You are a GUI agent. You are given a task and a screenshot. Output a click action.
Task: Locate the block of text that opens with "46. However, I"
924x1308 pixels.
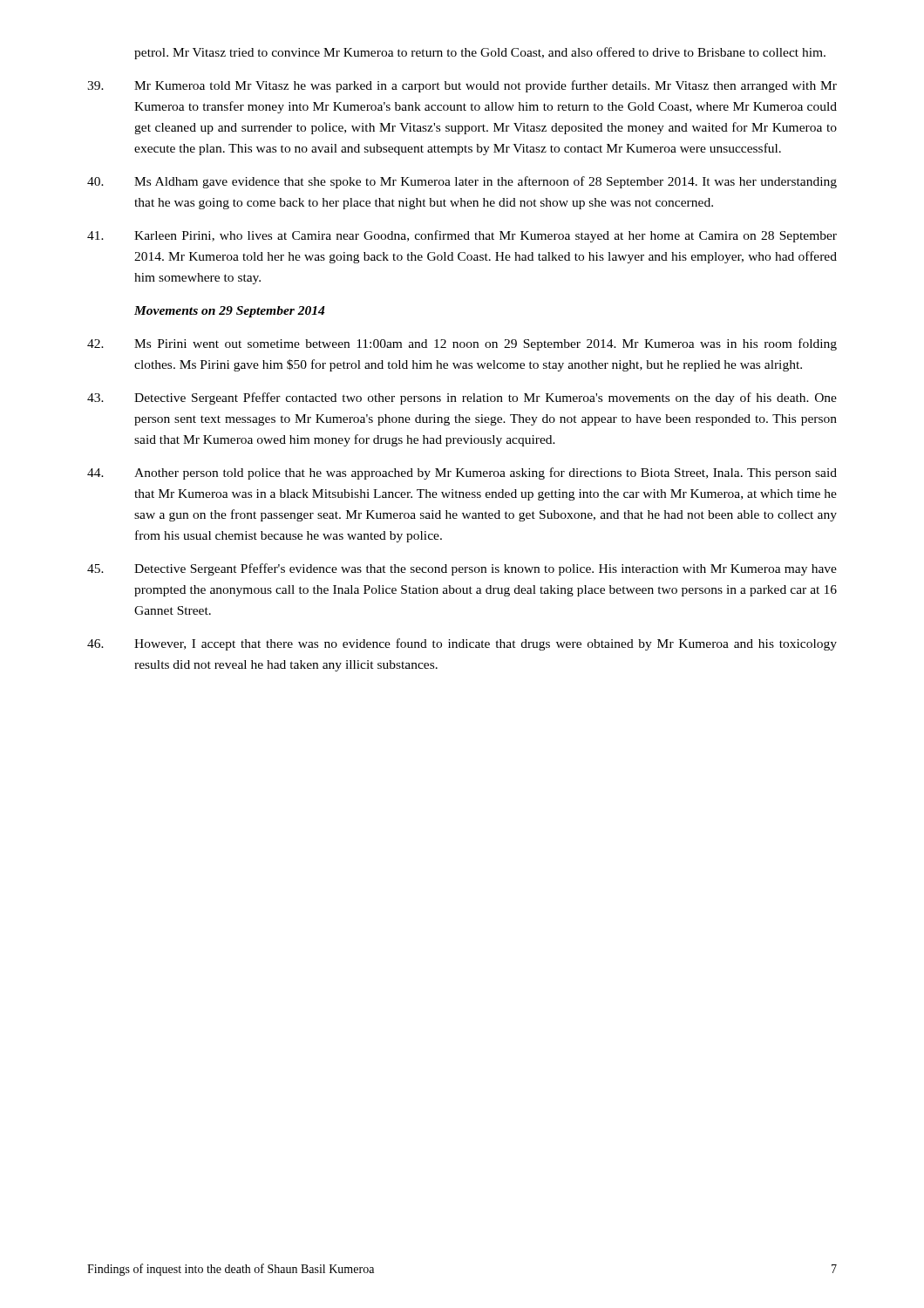462,654
